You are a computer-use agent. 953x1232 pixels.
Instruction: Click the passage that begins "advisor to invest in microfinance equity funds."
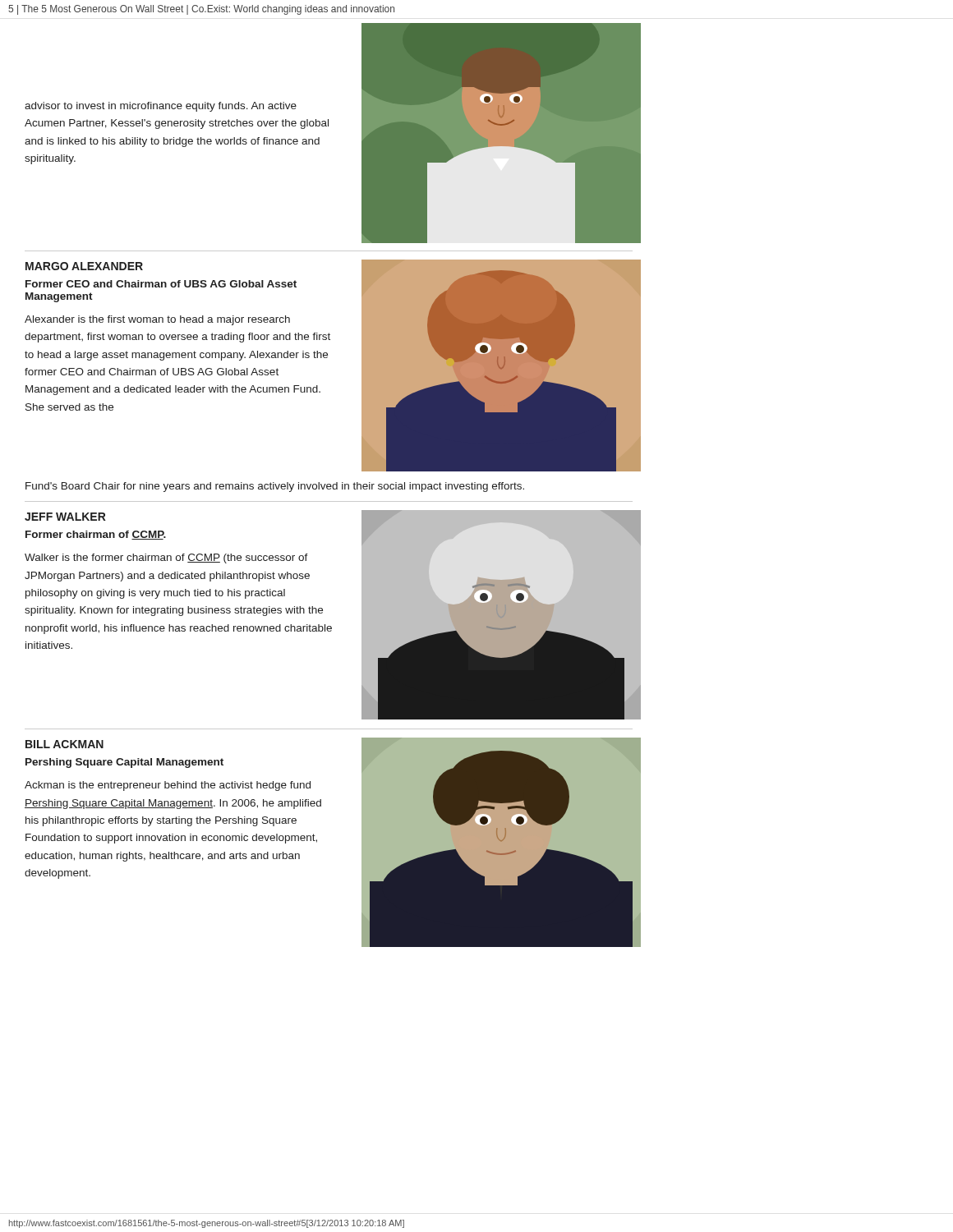point(177,132)
